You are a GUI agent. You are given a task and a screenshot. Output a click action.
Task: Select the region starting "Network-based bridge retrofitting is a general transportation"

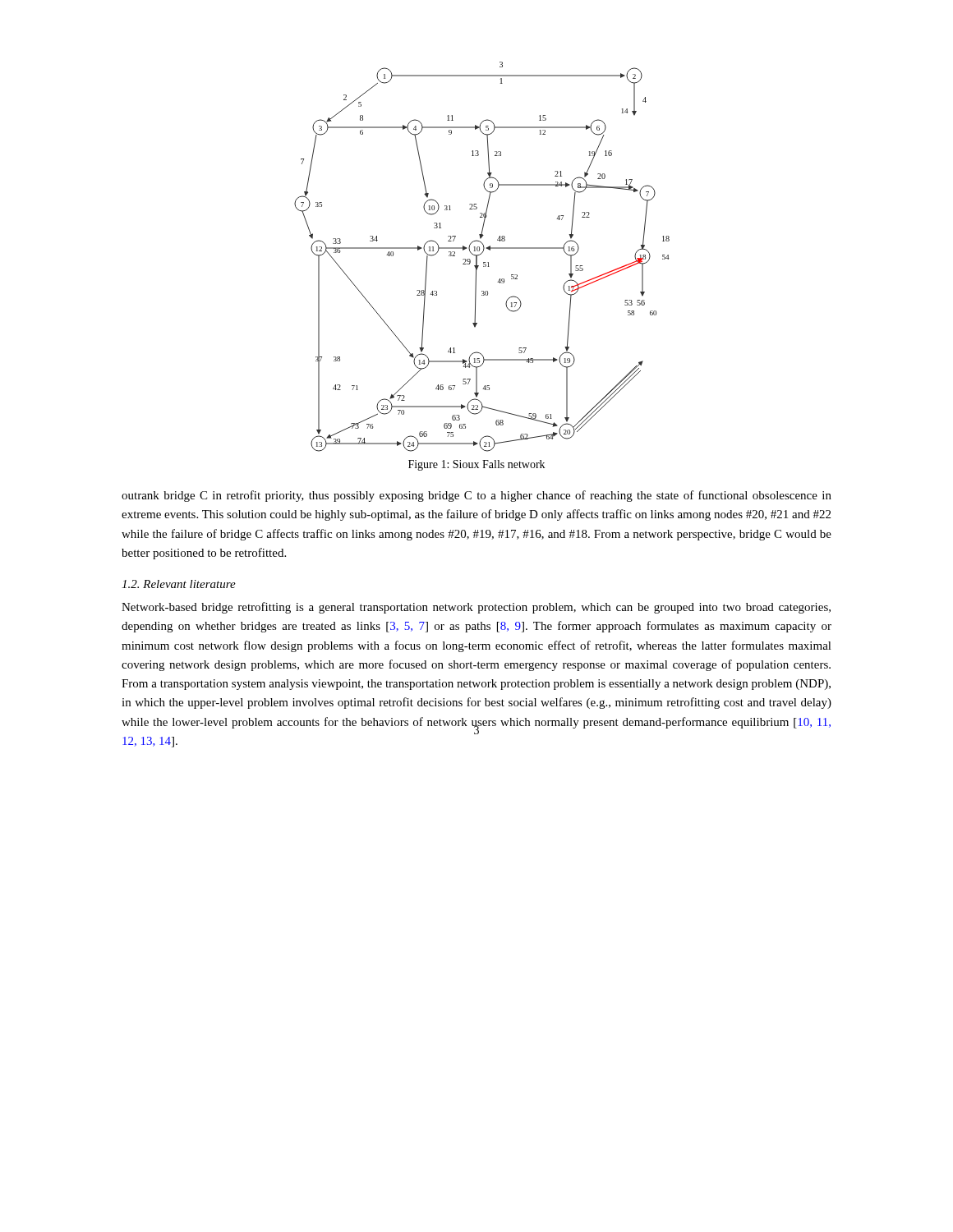[x=476, y=674]
